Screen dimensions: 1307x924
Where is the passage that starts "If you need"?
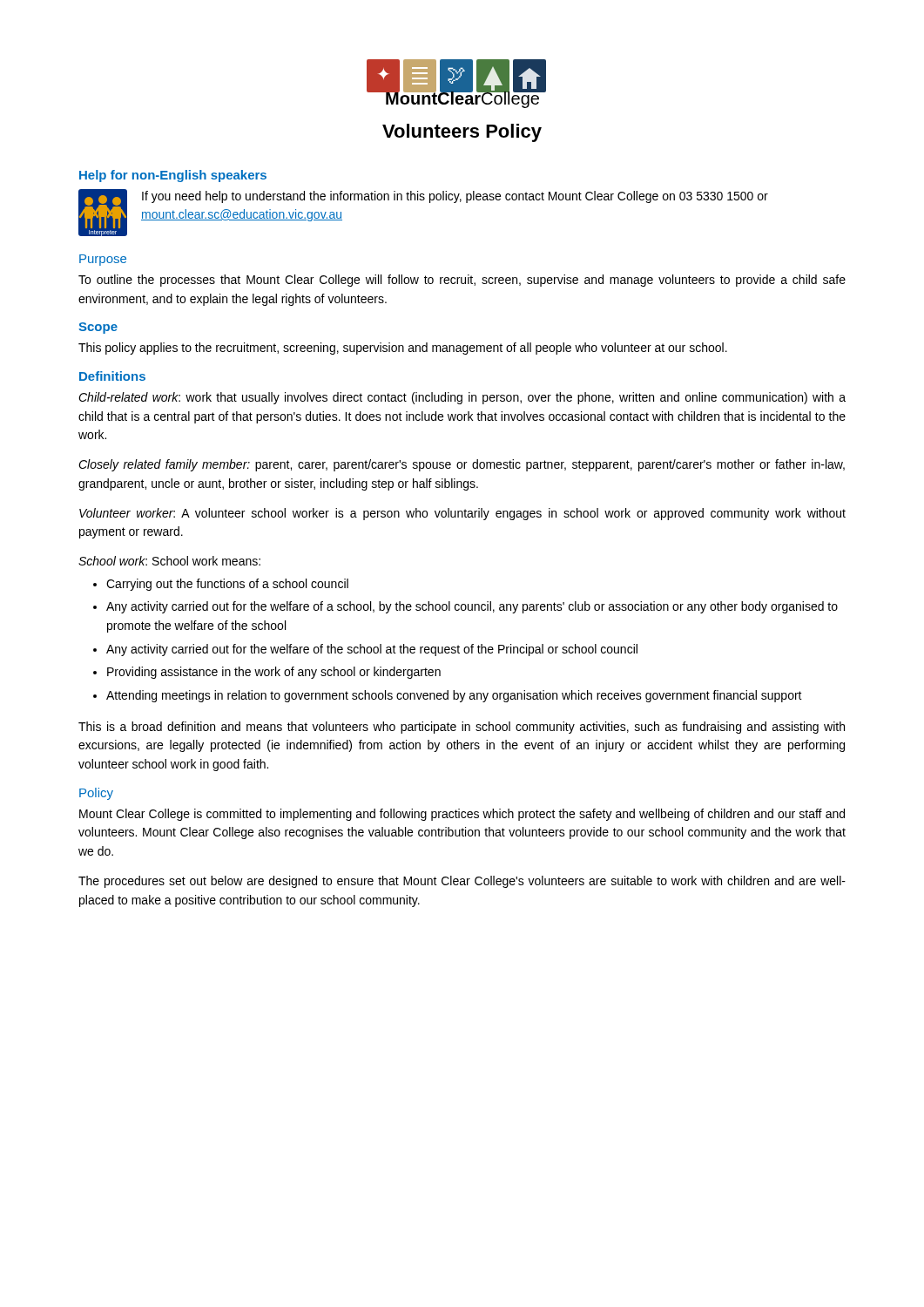click(x=454, y=205)
